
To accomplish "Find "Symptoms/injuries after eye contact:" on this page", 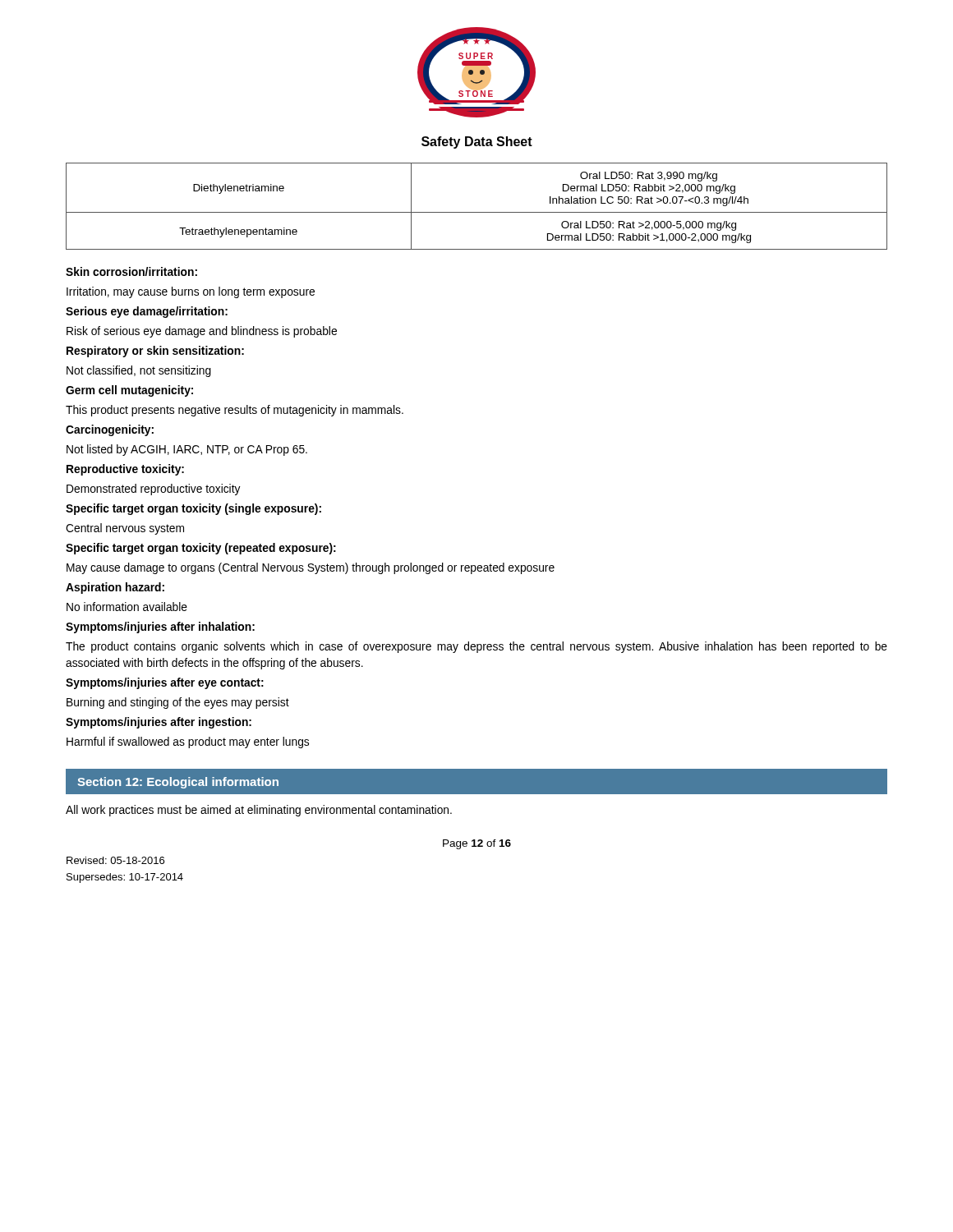I will (x=165, y=683).
